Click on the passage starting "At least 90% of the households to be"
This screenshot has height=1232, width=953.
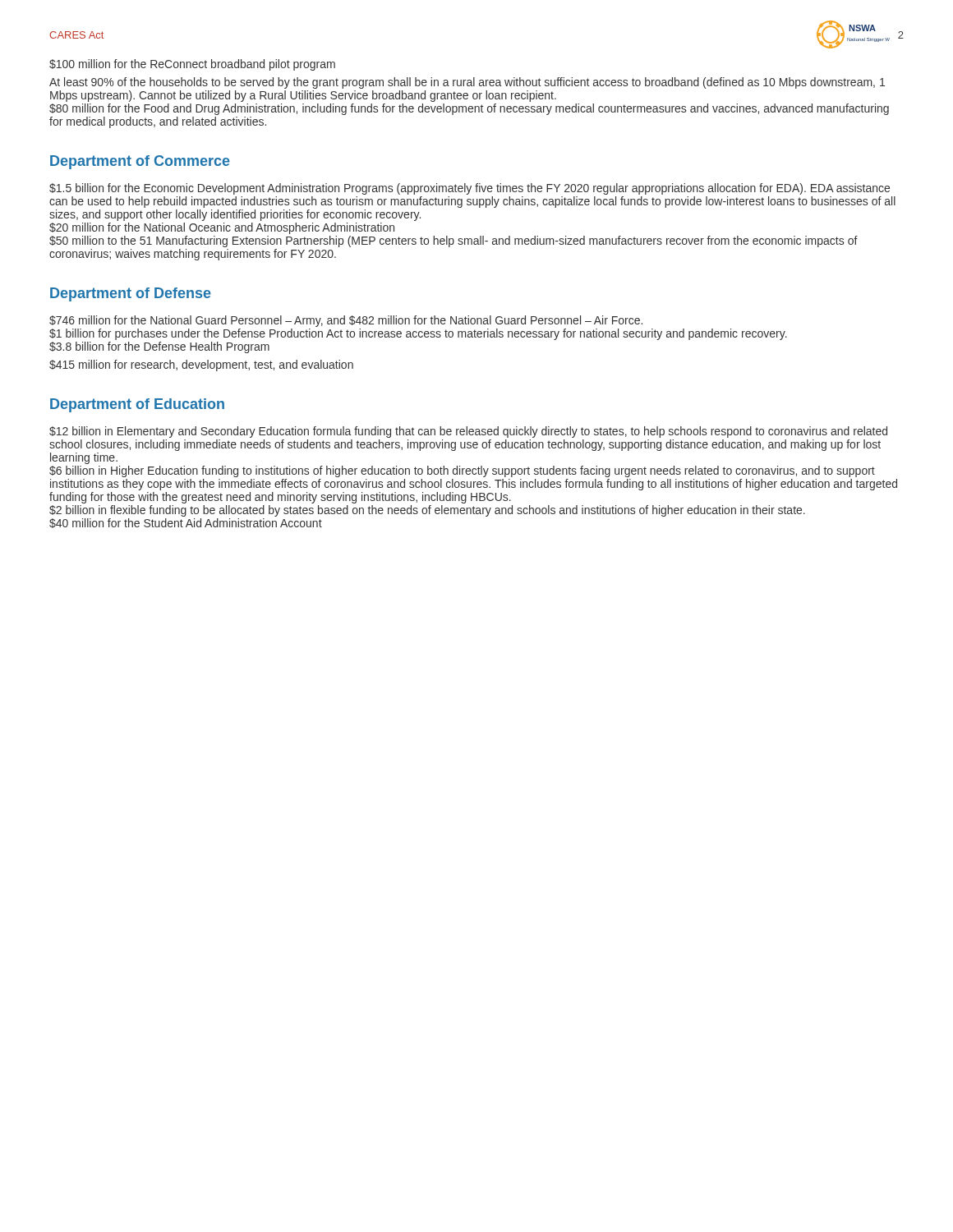(476, 89)
